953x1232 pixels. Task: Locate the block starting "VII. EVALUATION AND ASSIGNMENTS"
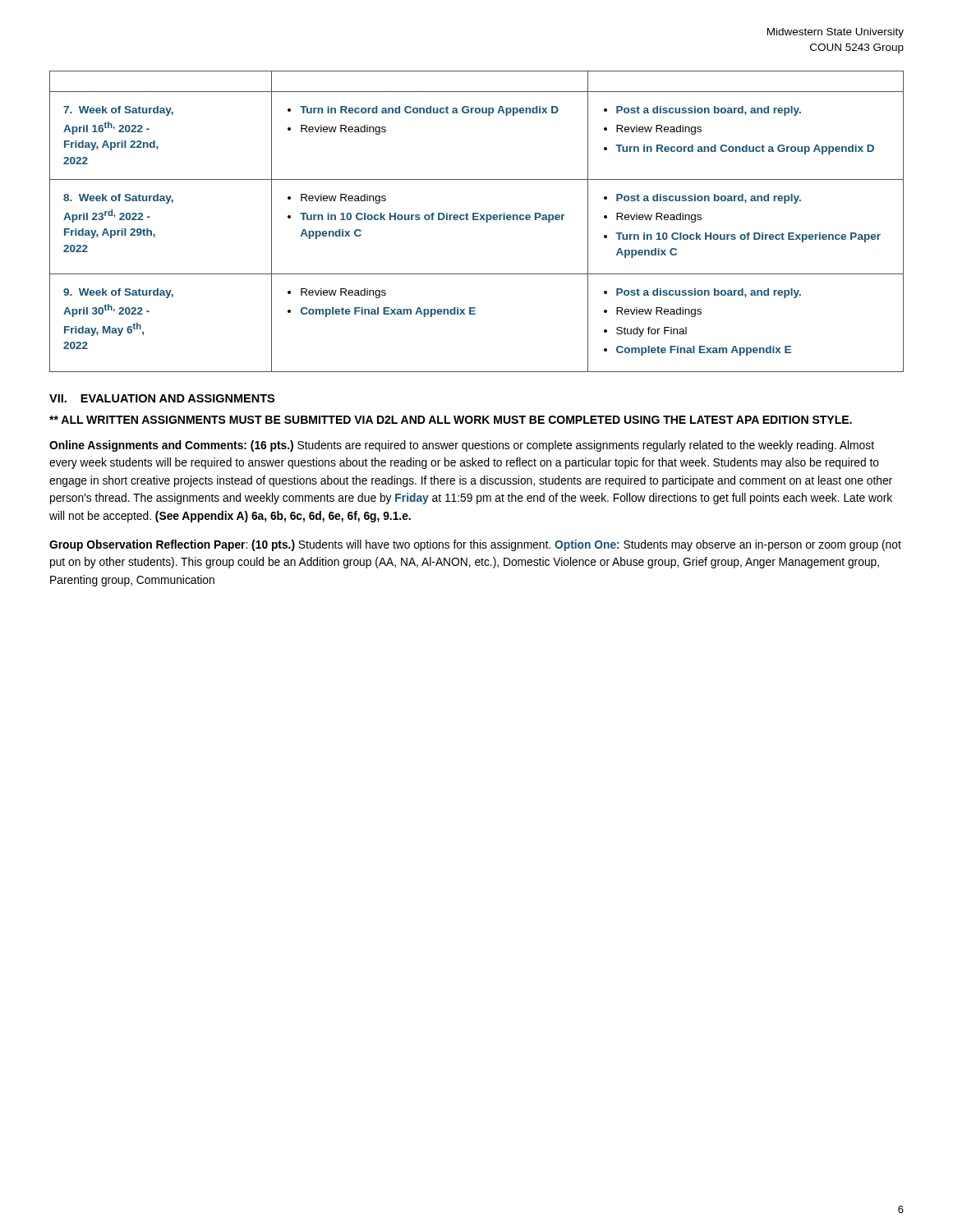(x=162, y=398)
